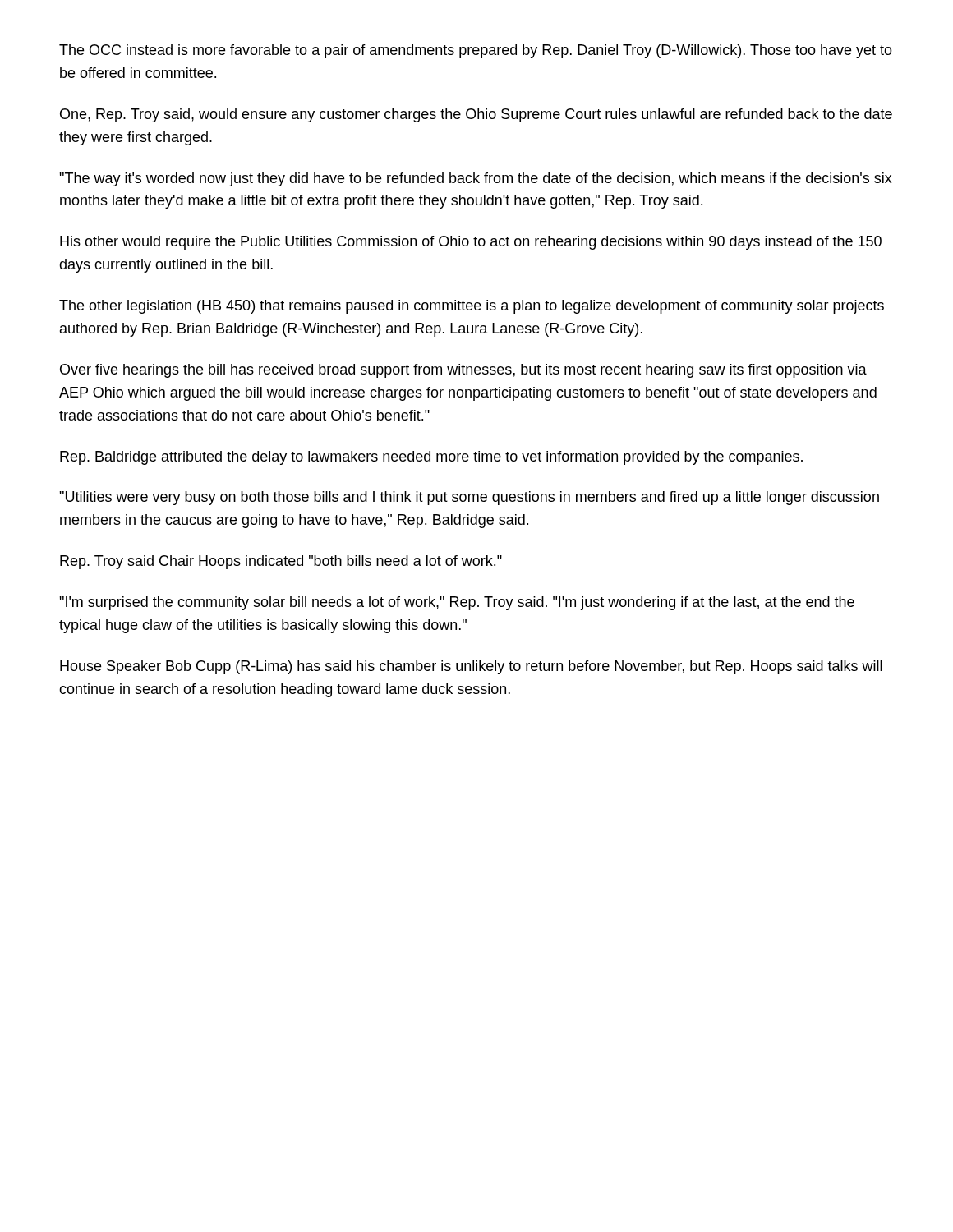Viewport: 953px width, 1232px height.
Task: Find the region starting "Over five hearings the bill has"
Action: point(468,392)
